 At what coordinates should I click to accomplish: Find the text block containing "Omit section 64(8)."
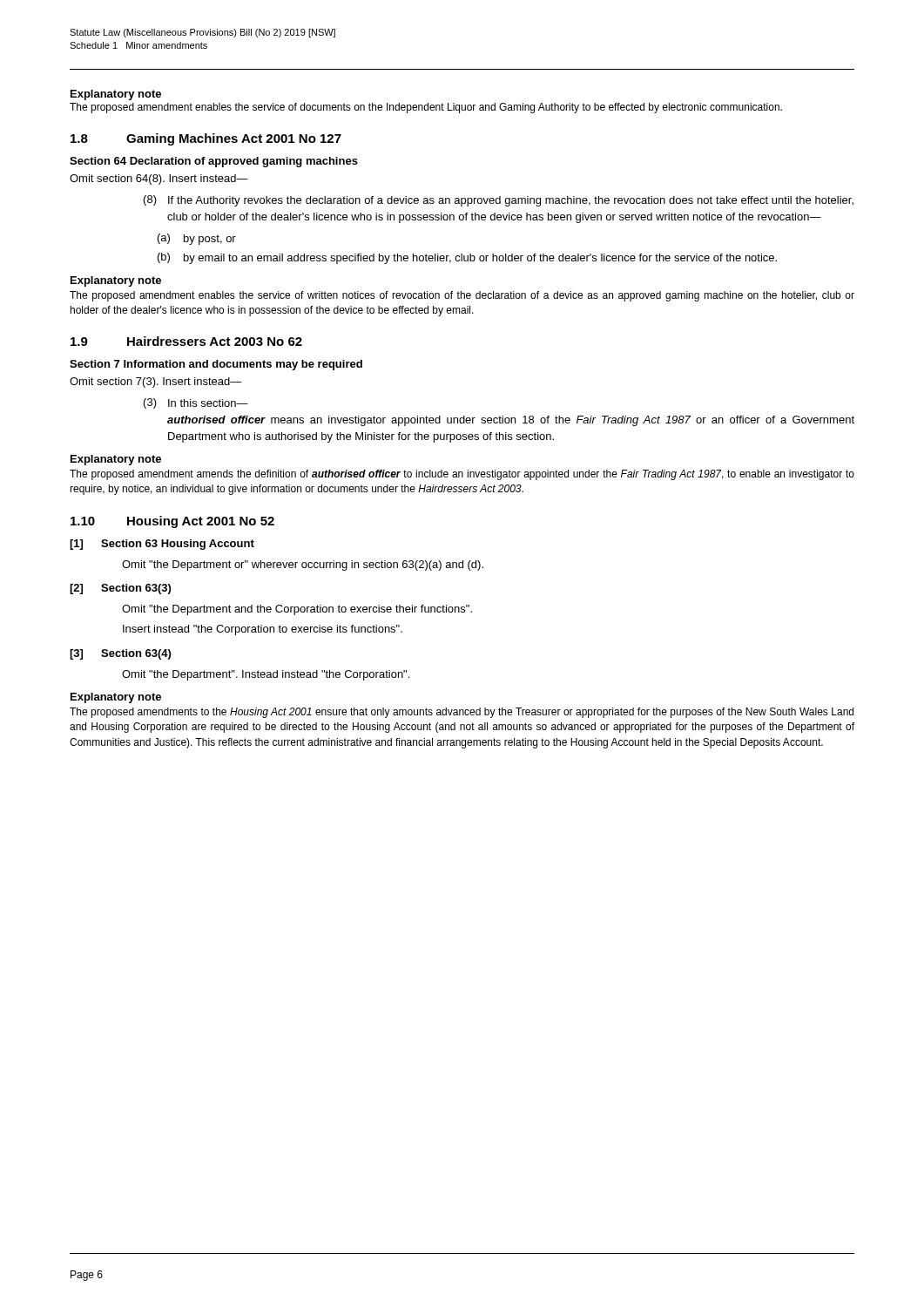(x=159, y=179)
